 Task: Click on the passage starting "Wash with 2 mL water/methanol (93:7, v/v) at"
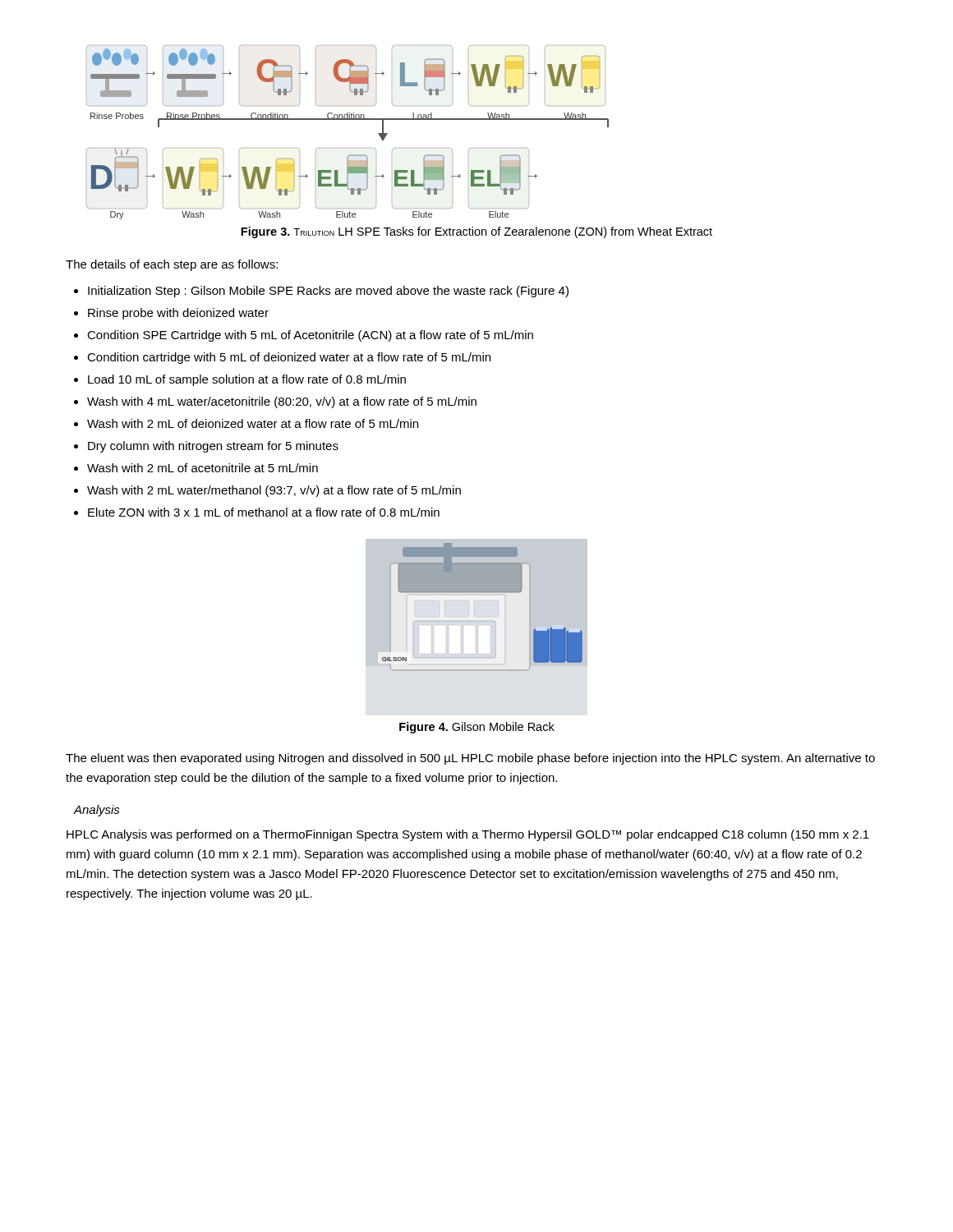coord(274,490)
